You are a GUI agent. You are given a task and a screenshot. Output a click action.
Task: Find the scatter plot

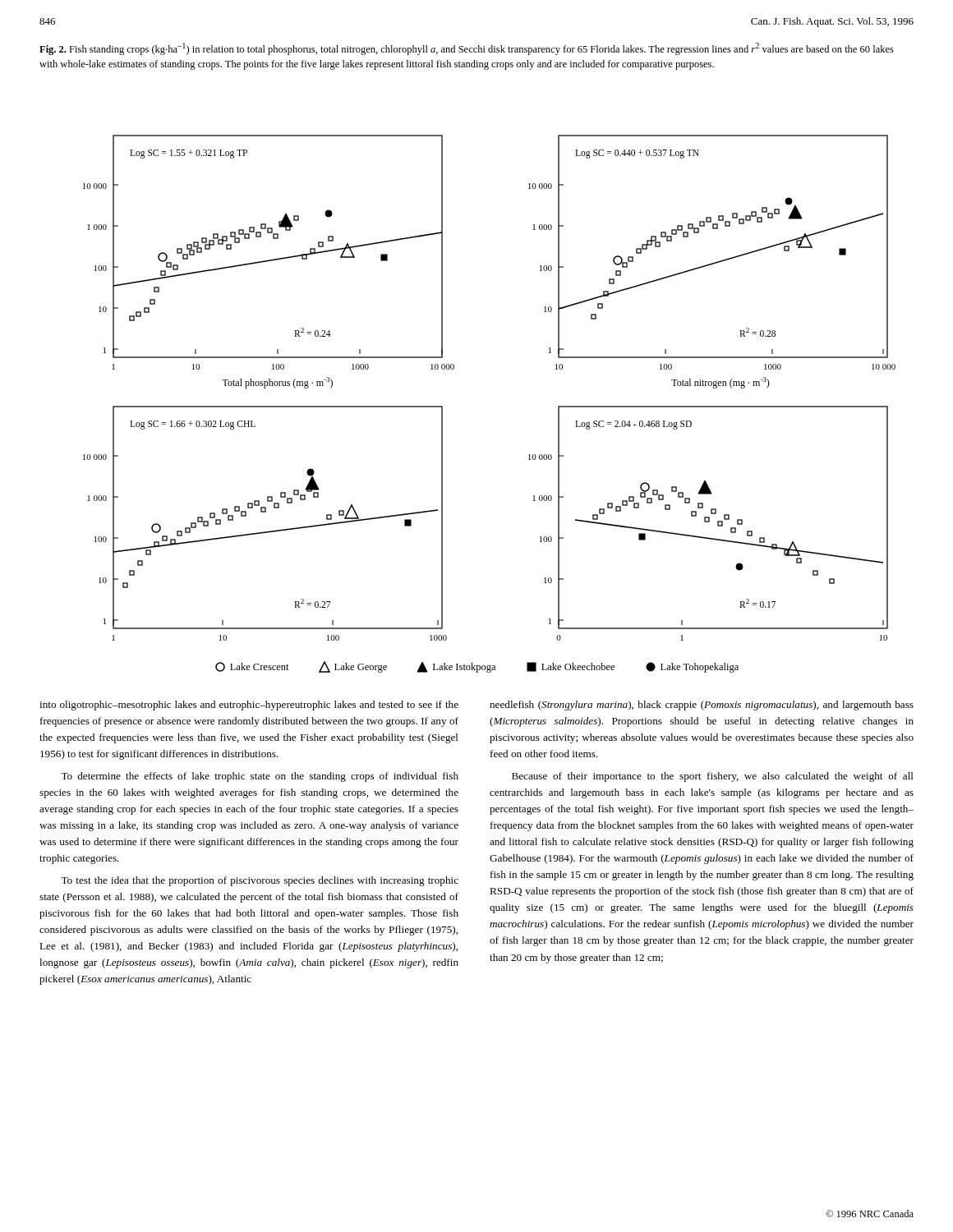(476, 382)
